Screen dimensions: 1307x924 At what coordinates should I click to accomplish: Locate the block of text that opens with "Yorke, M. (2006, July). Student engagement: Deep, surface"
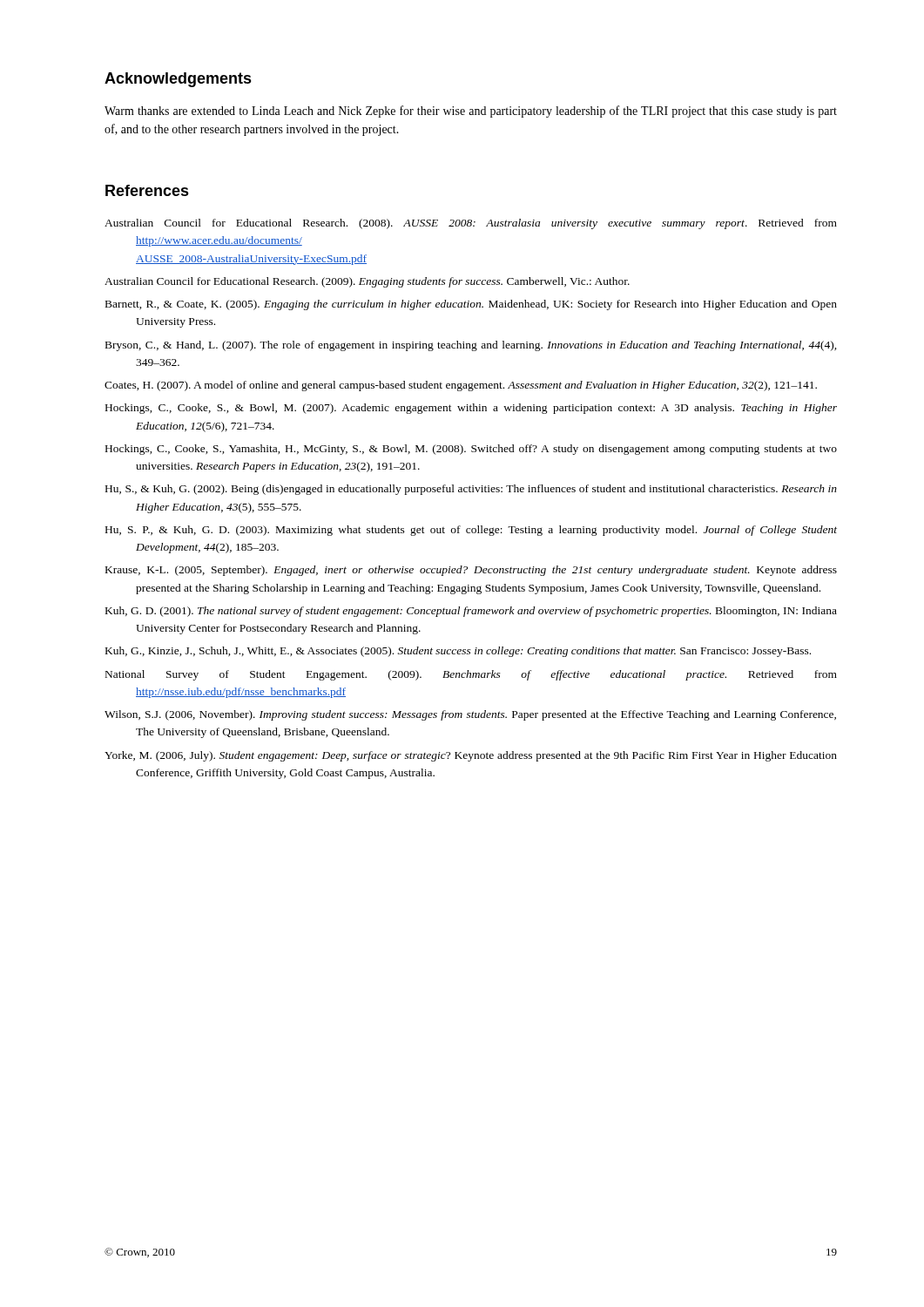coord(471,763)
